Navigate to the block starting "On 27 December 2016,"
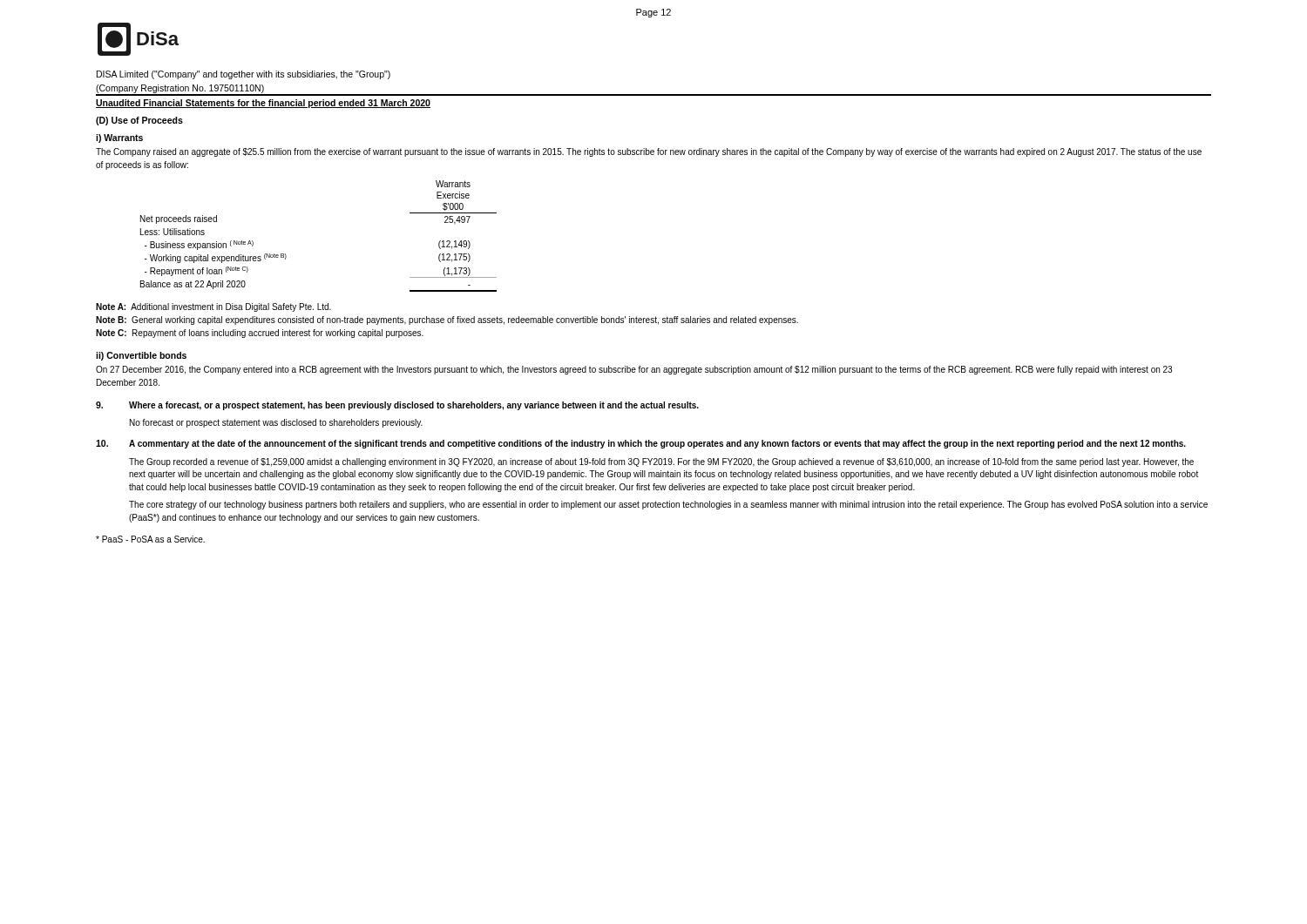Screen dimensions: 924x1307 [634, 376]
